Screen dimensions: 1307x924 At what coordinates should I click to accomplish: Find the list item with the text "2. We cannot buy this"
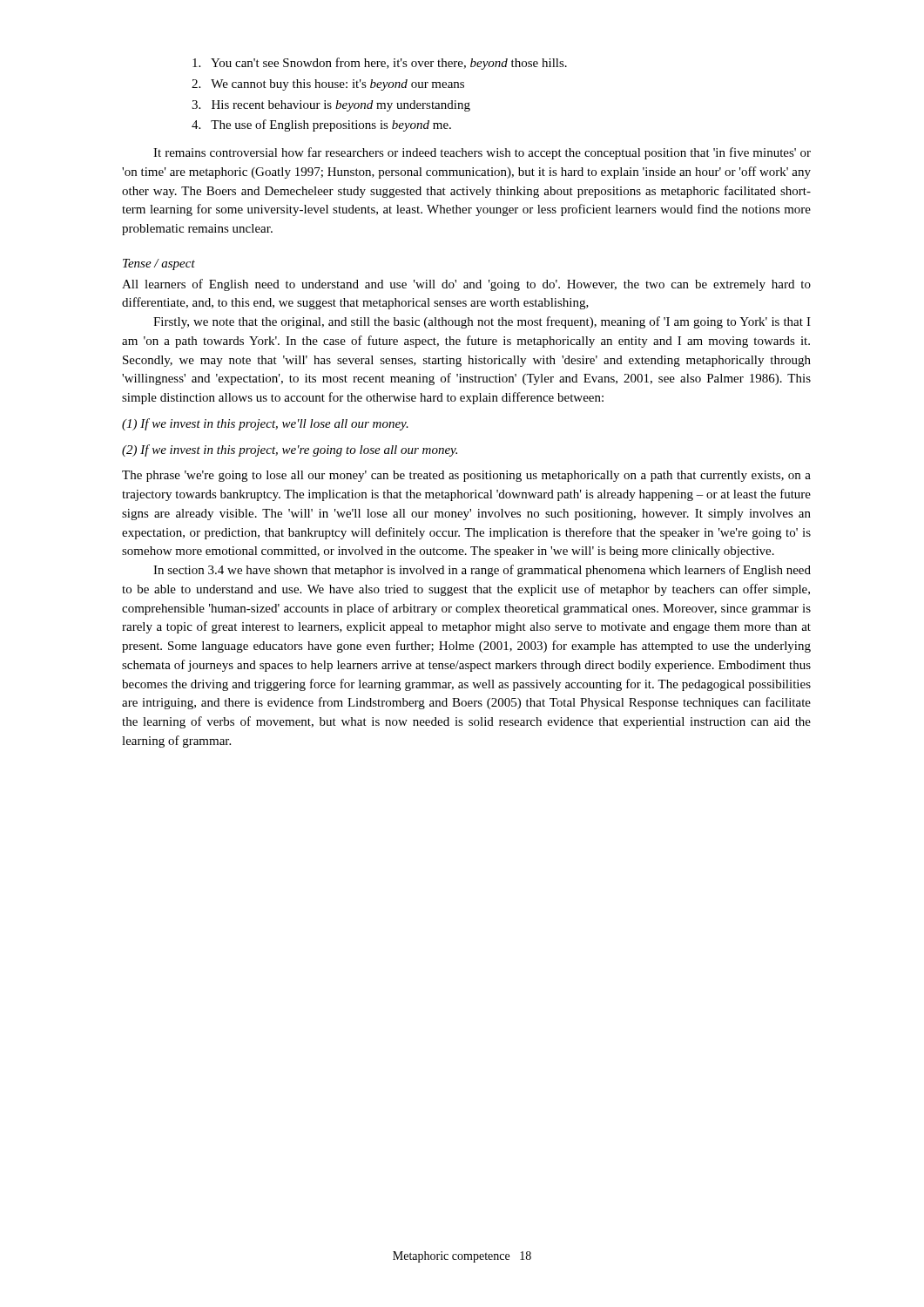(328, 83)
